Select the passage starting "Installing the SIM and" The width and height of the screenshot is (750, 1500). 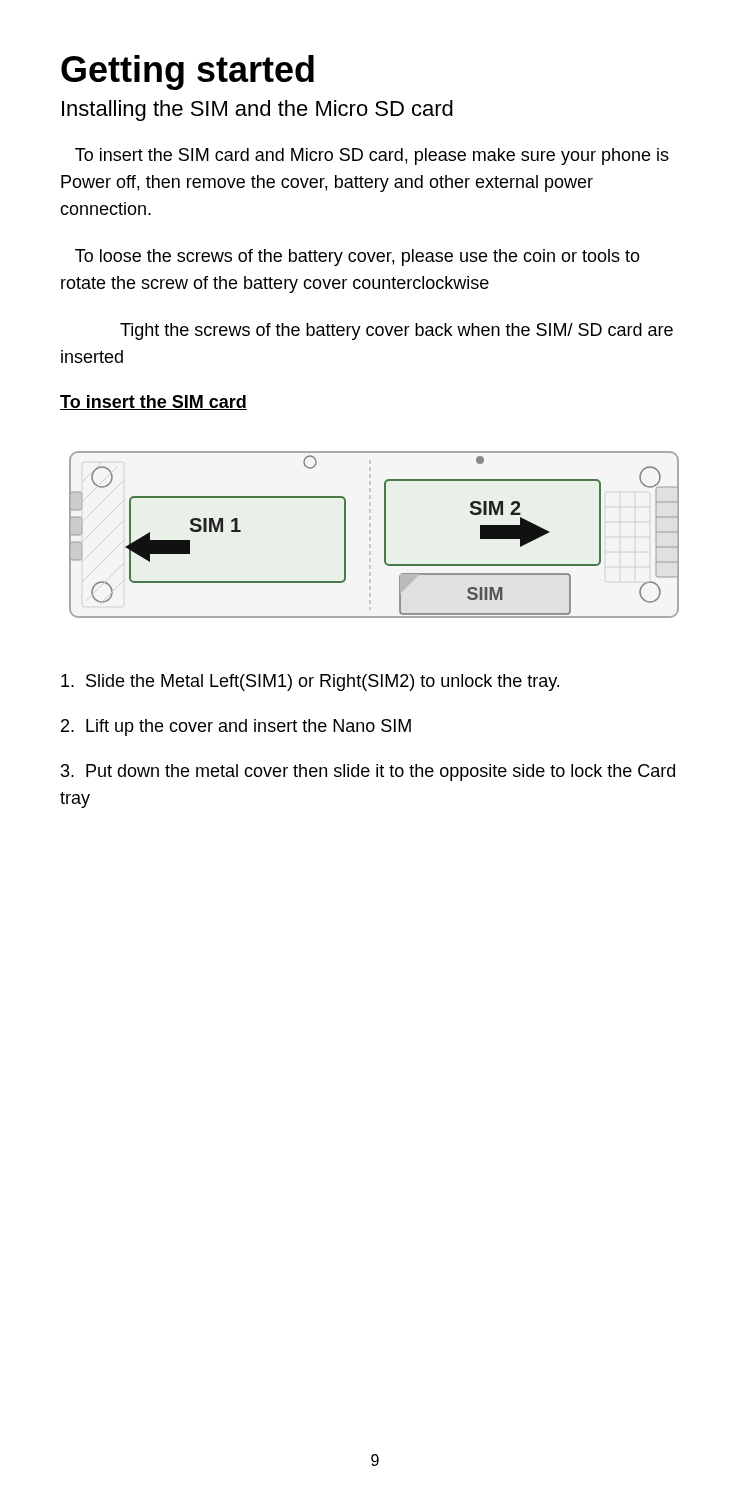click(257, 109)
